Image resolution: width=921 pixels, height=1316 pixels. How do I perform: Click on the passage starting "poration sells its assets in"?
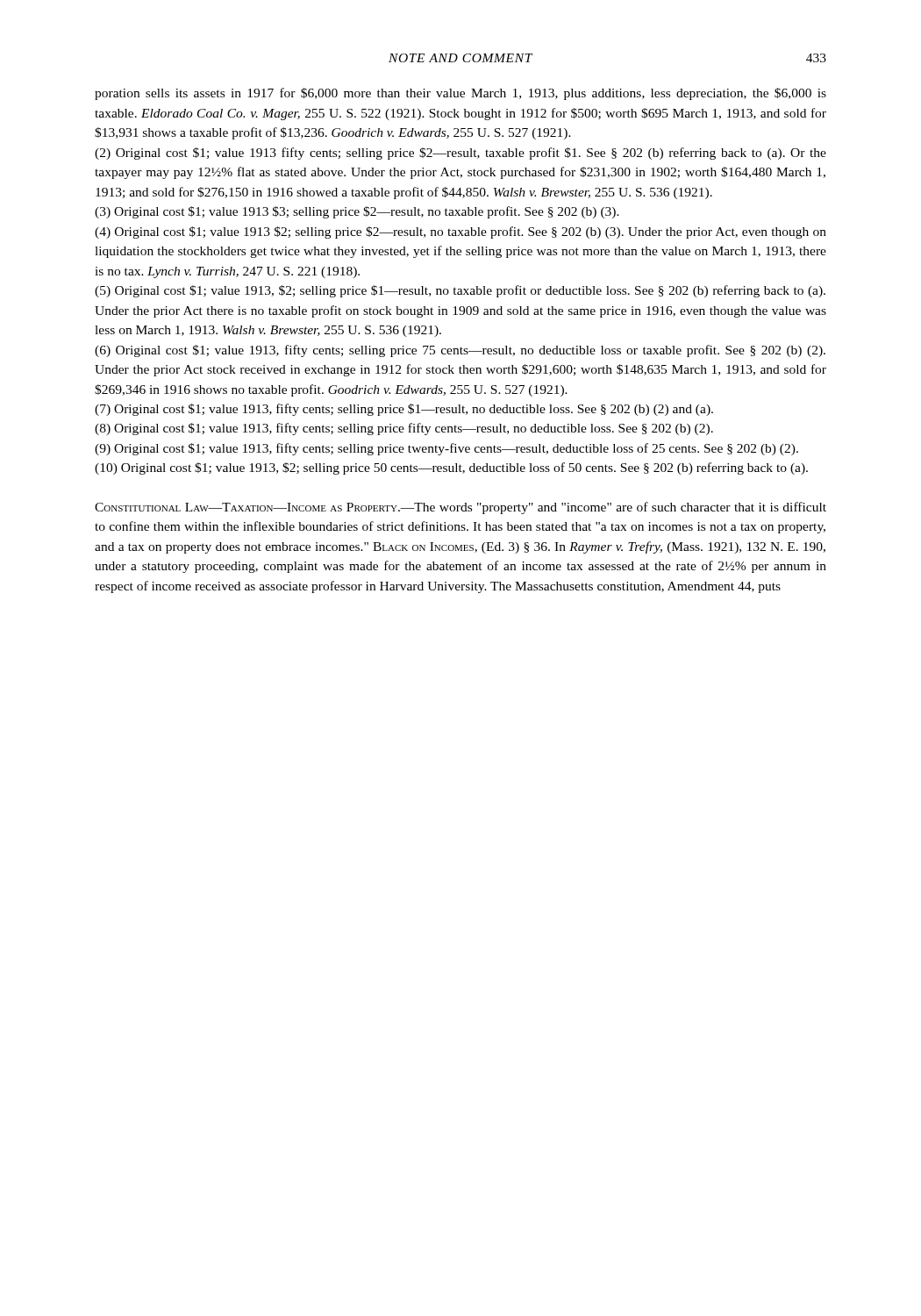tap(460, 113)
